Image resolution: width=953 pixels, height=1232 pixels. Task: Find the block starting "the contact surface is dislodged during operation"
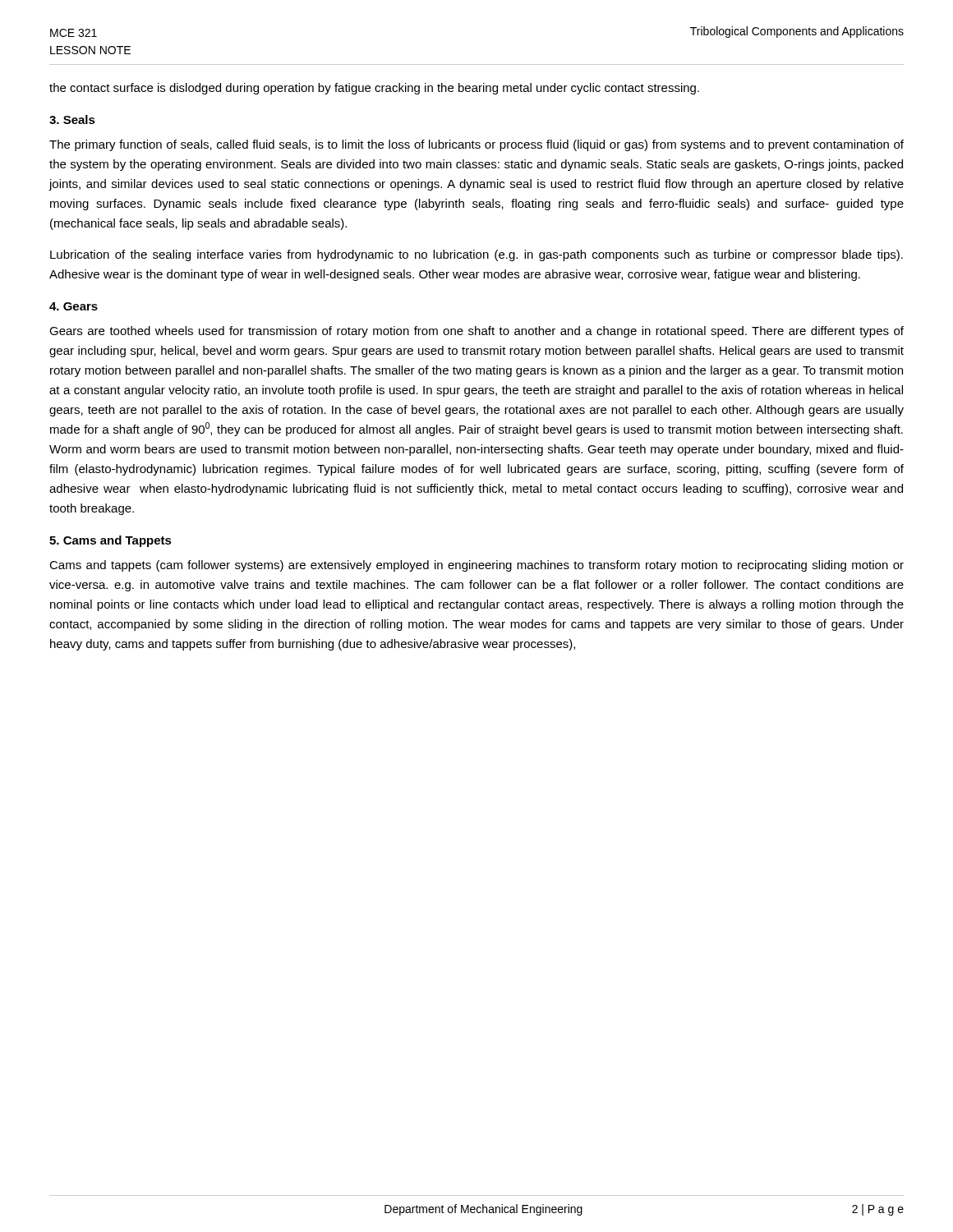[x=375, y=87]
